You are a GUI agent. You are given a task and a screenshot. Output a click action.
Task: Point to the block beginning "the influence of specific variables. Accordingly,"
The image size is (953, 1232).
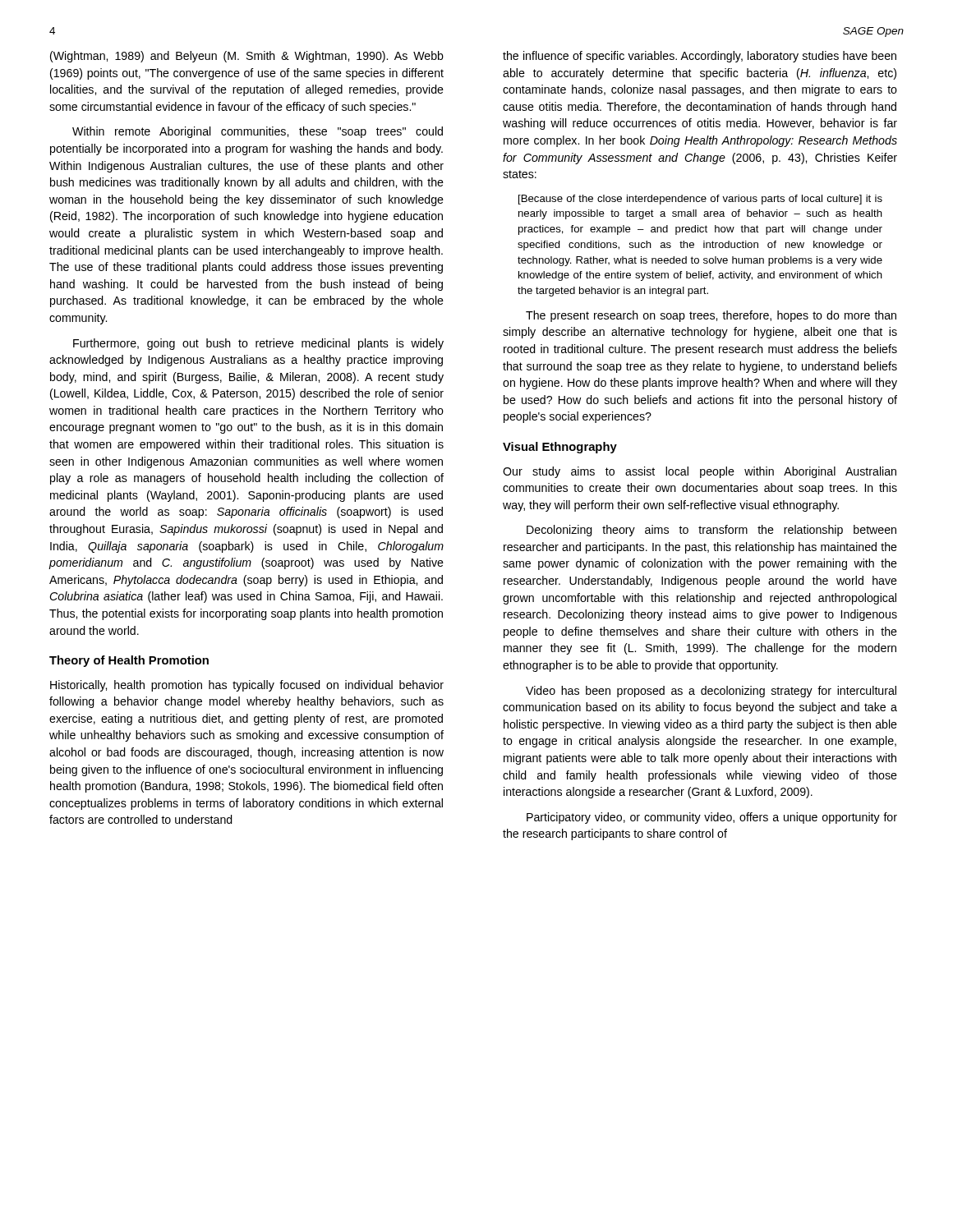coord(700,115)
